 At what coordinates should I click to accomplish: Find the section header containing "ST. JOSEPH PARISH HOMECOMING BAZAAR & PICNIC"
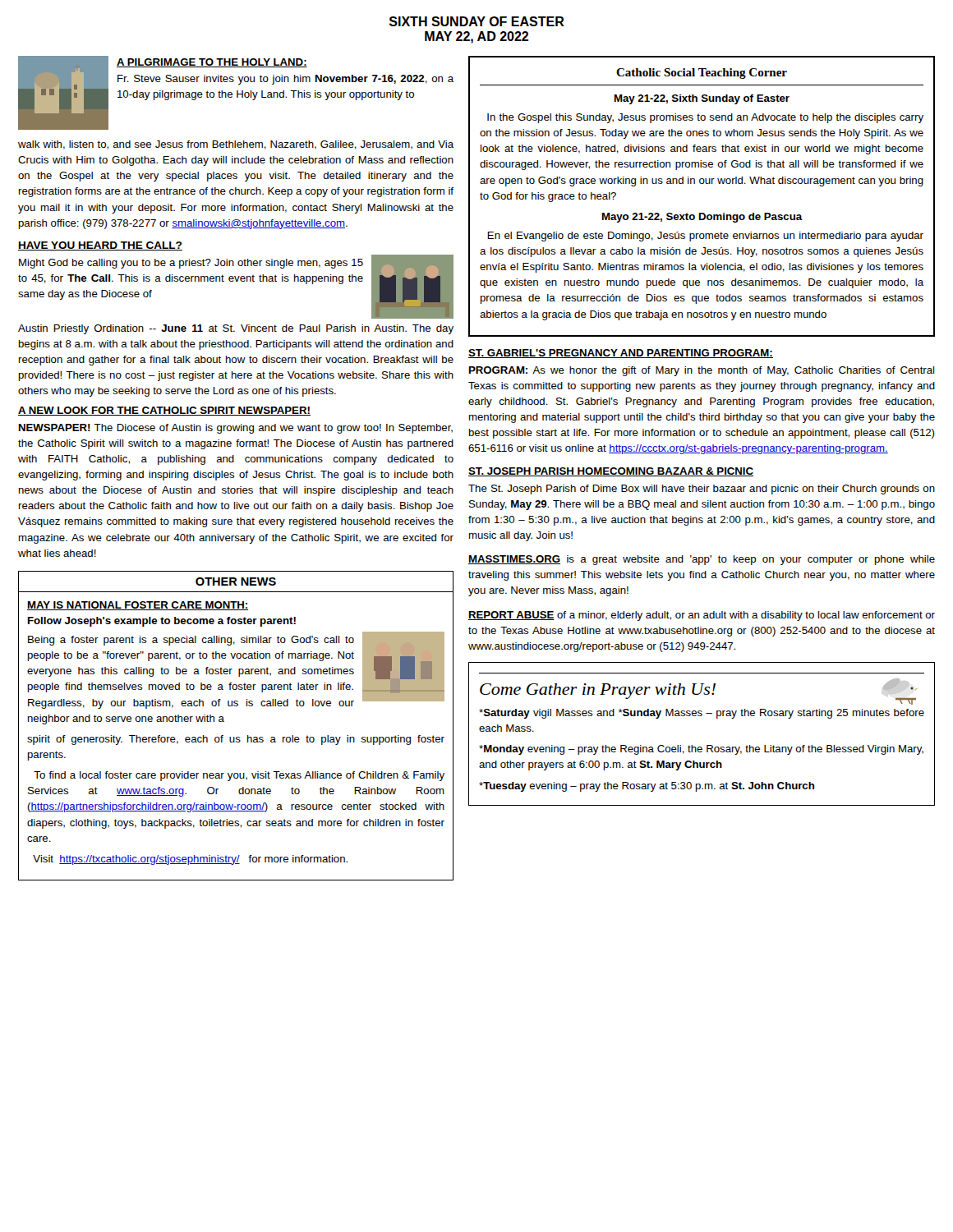pyautogui.click(x=611, y=471)
